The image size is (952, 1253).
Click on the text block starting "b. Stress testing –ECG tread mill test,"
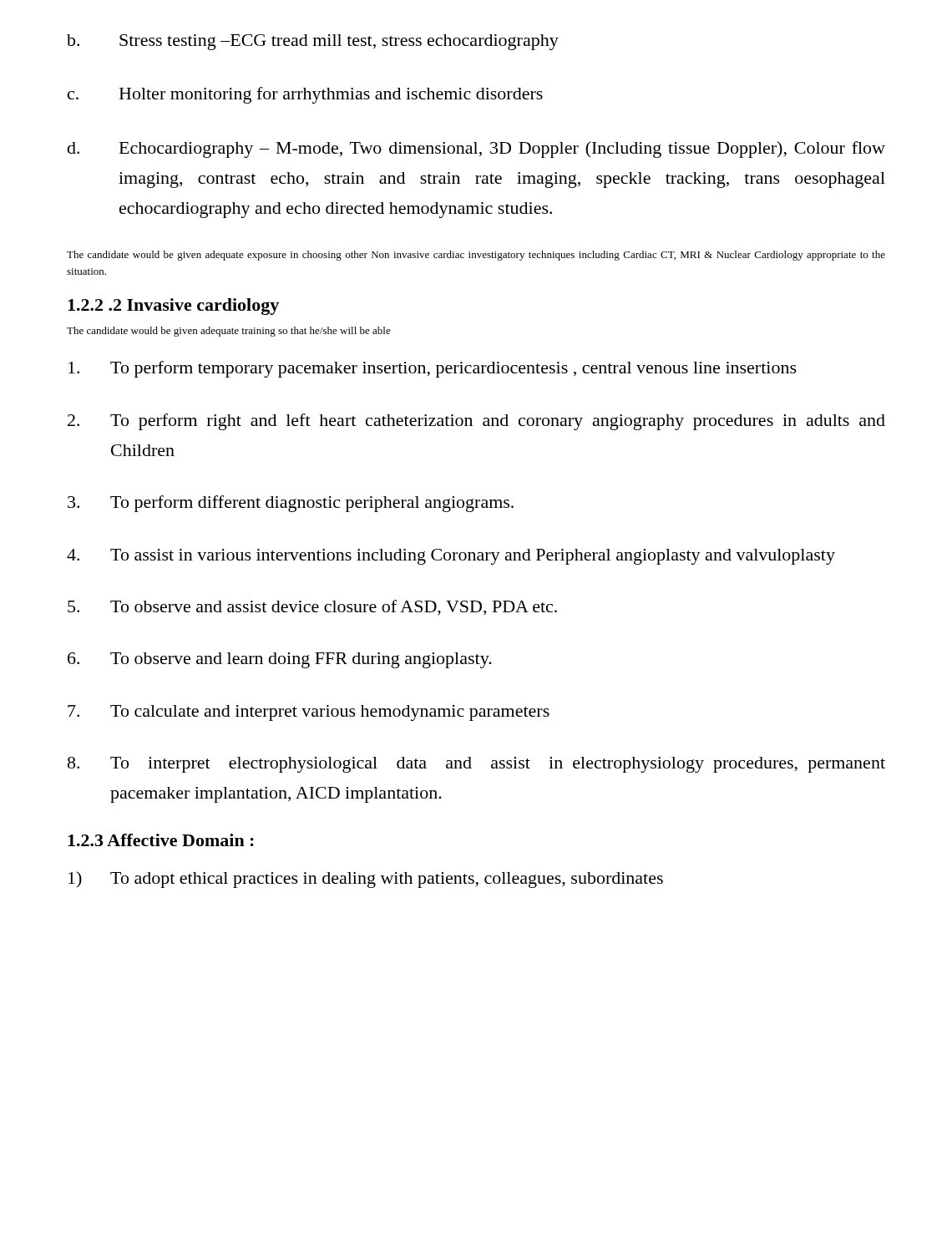point(476,40)
